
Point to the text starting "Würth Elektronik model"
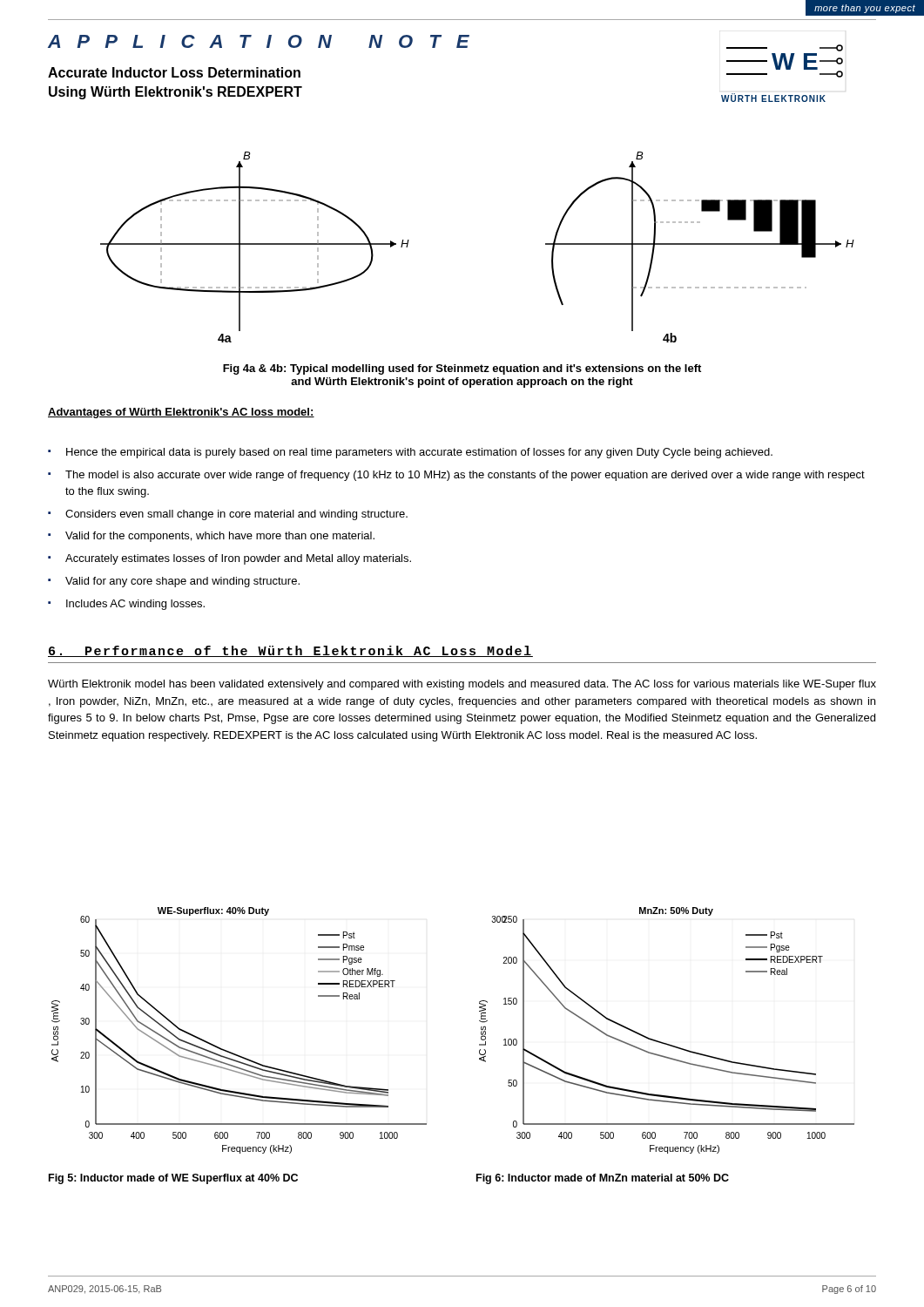point(462,709)
